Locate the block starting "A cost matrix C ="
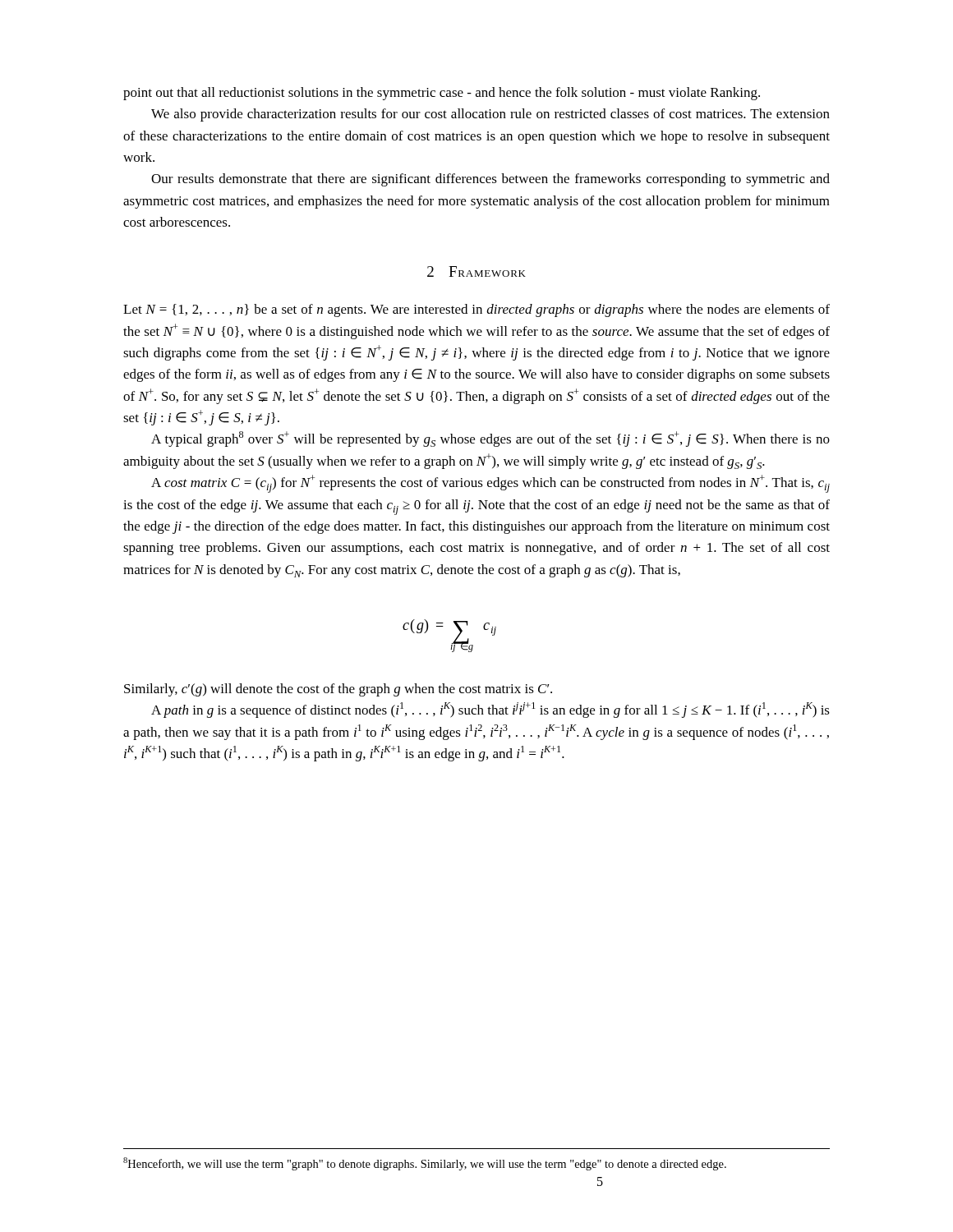This screenshot has width=953, height=1232. pos(476,526)
